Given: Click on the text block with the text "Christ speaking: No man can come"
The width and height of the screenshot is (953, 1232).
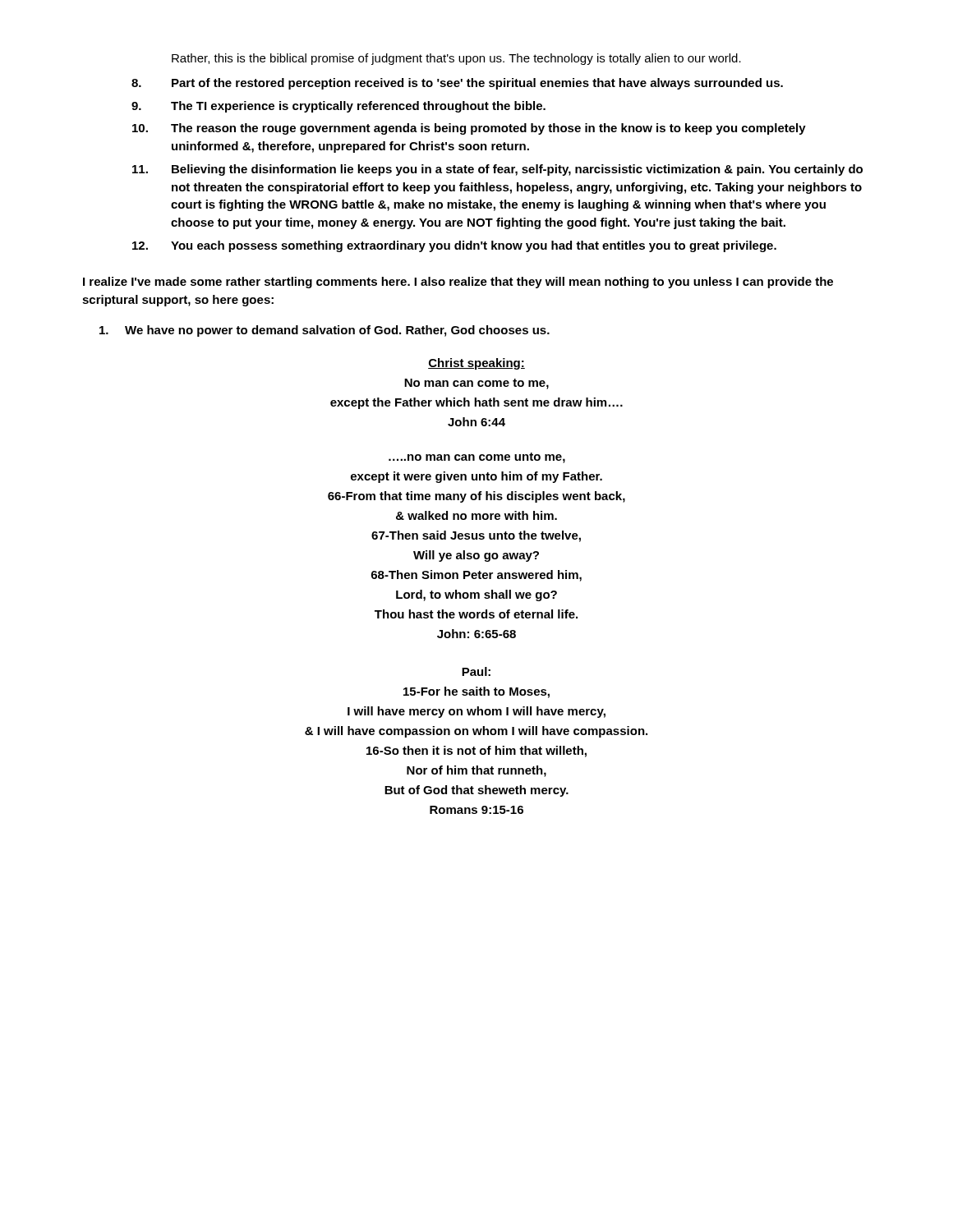Looking at the screenshot, I should pos(476,393).
